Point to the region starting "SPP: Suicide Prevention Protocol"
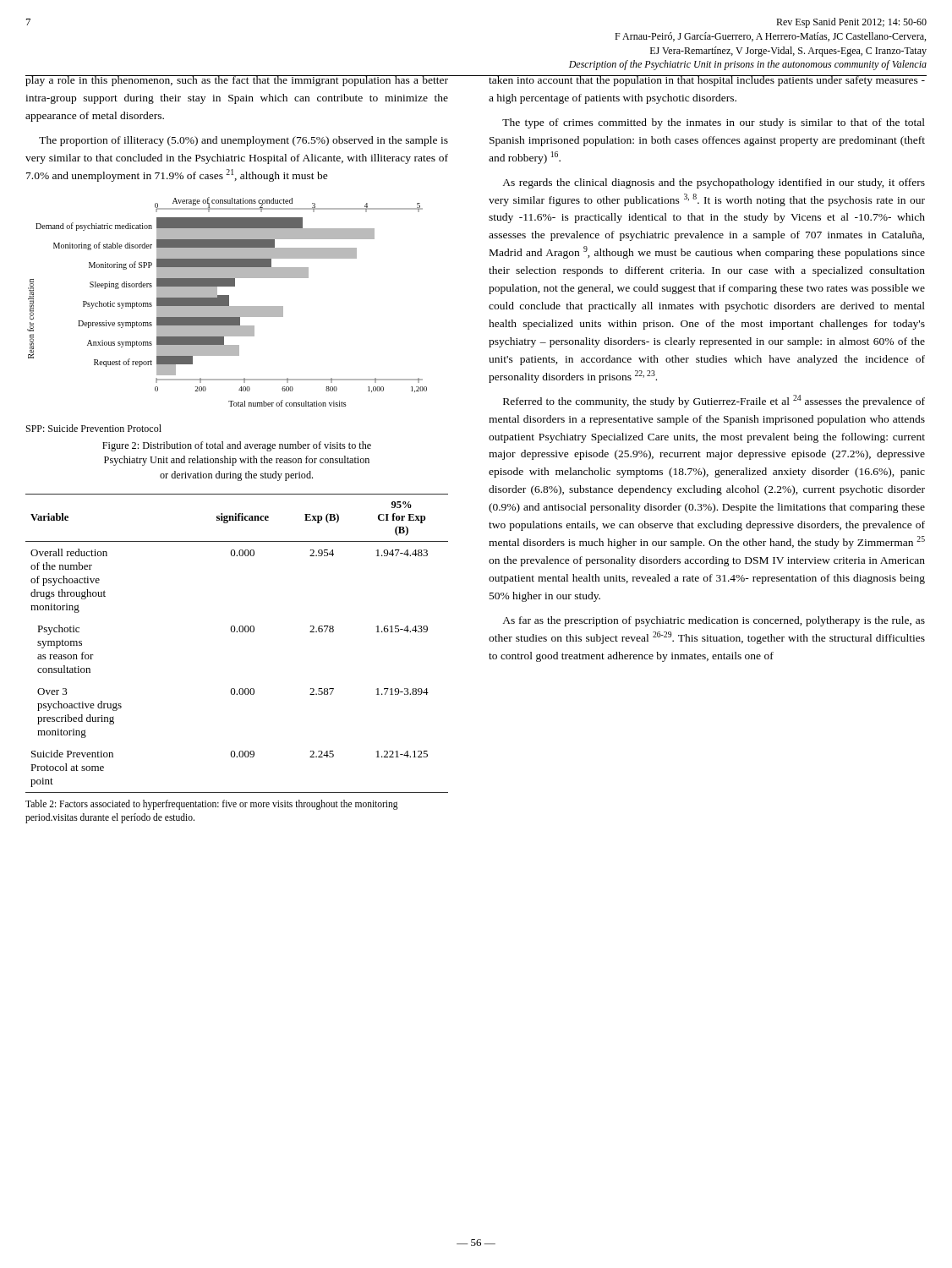The height and width of the screenshot is (1268, 952). click(93, 428)
